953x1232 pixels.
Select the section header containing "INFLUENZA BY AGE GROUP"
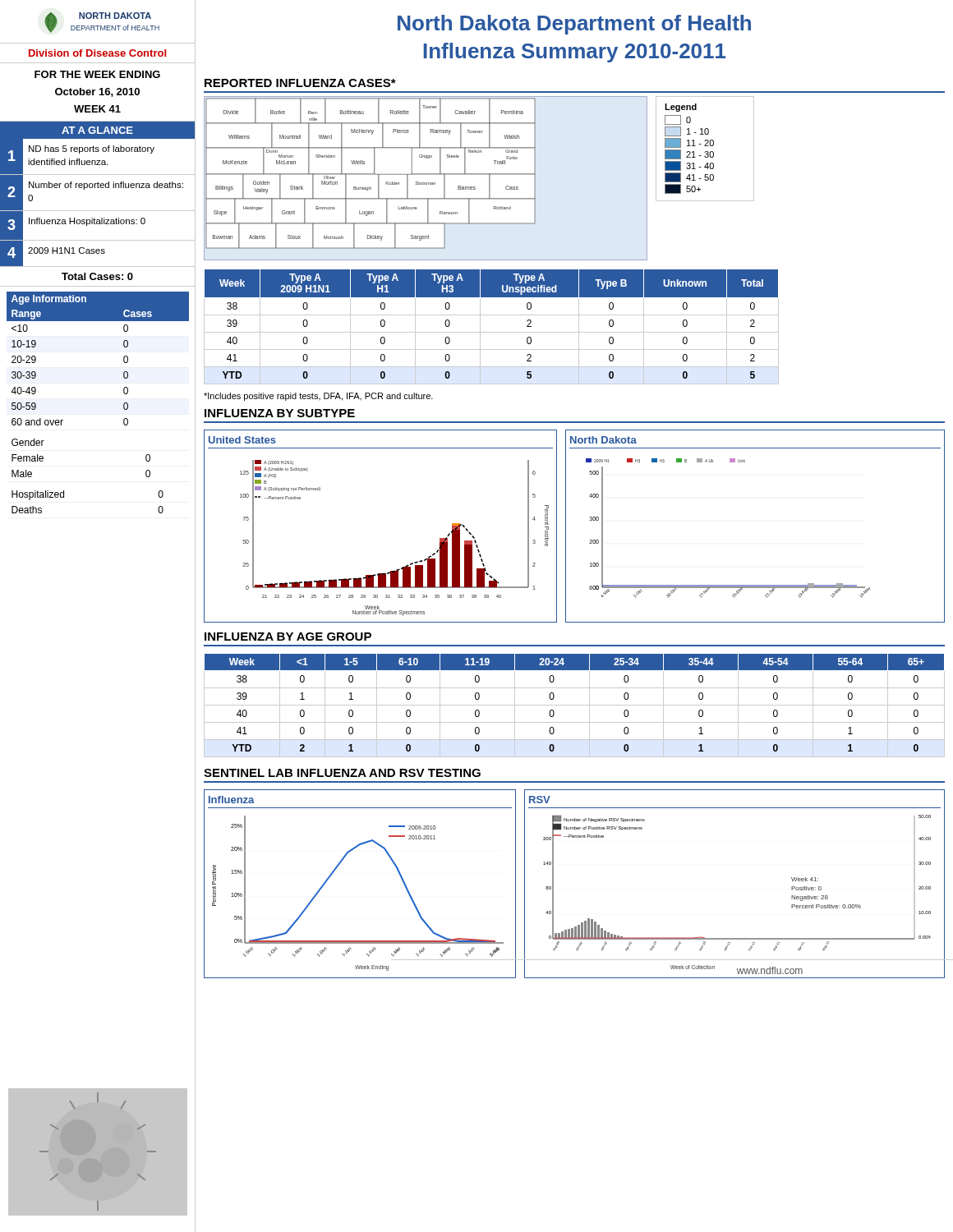coord(288,636)
